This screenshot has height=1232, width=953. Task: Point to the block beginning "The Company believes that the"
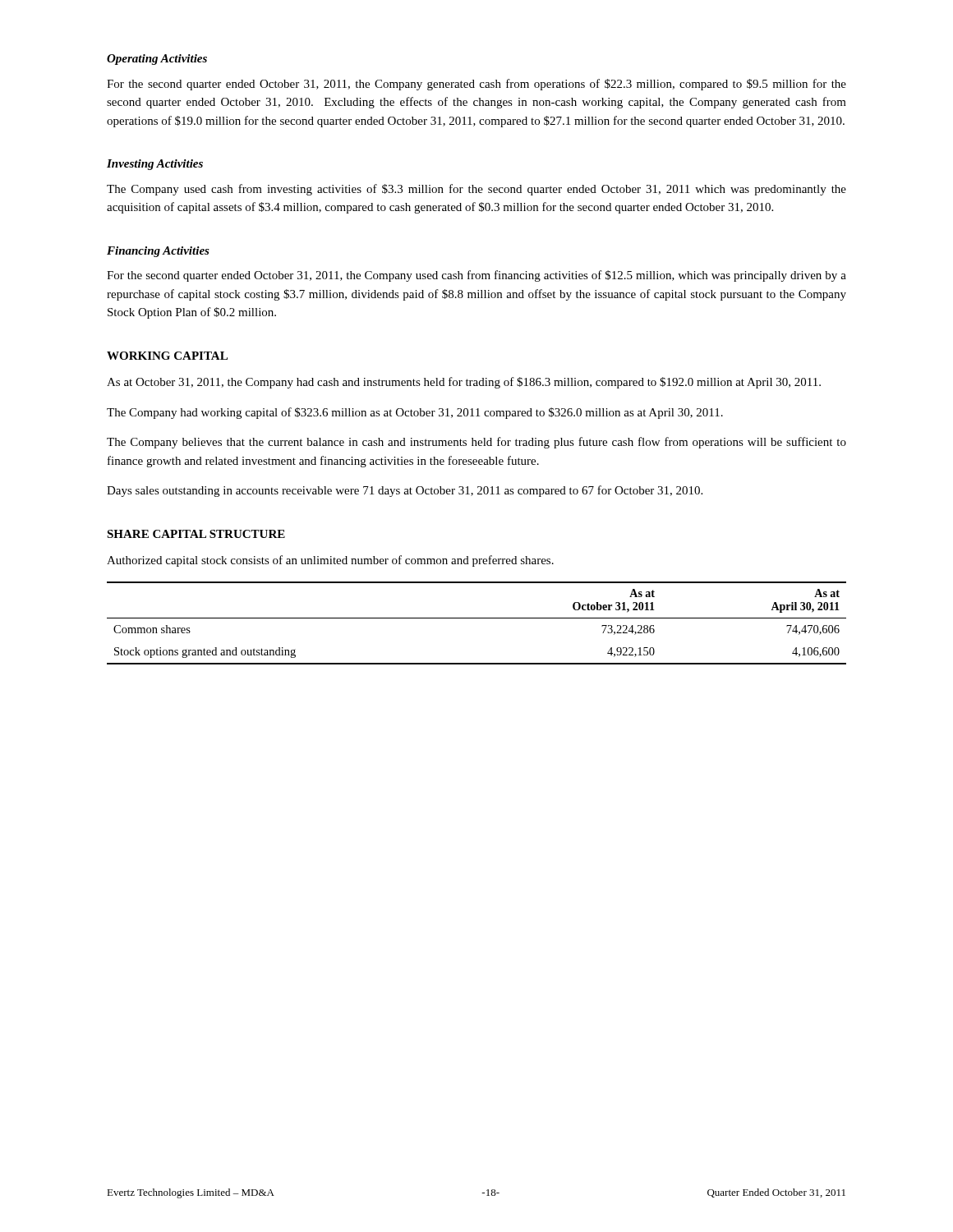(476, 451)
